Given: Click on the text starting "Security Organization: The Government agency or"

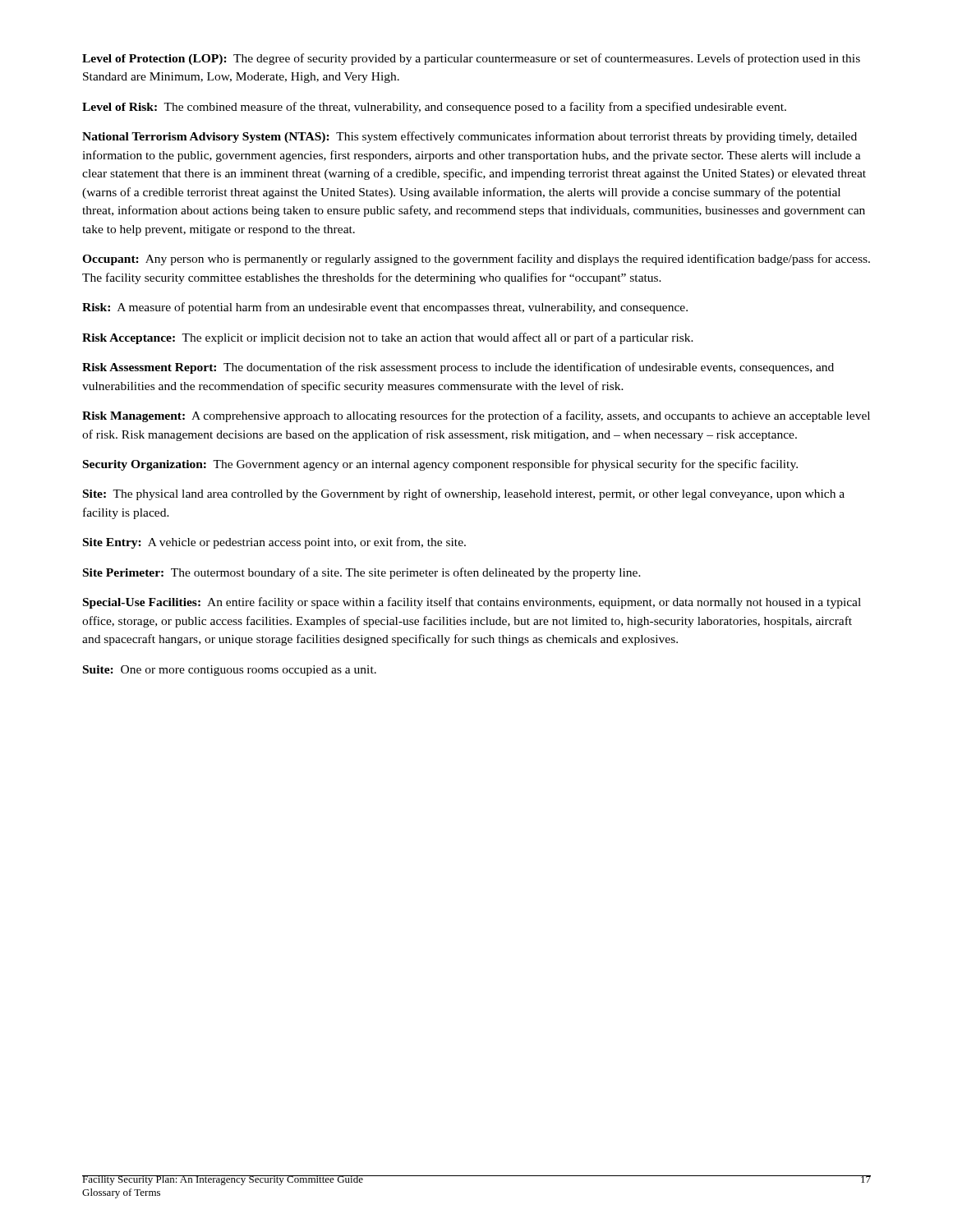Looking at the screenshot, I should [x=440, y=464].
